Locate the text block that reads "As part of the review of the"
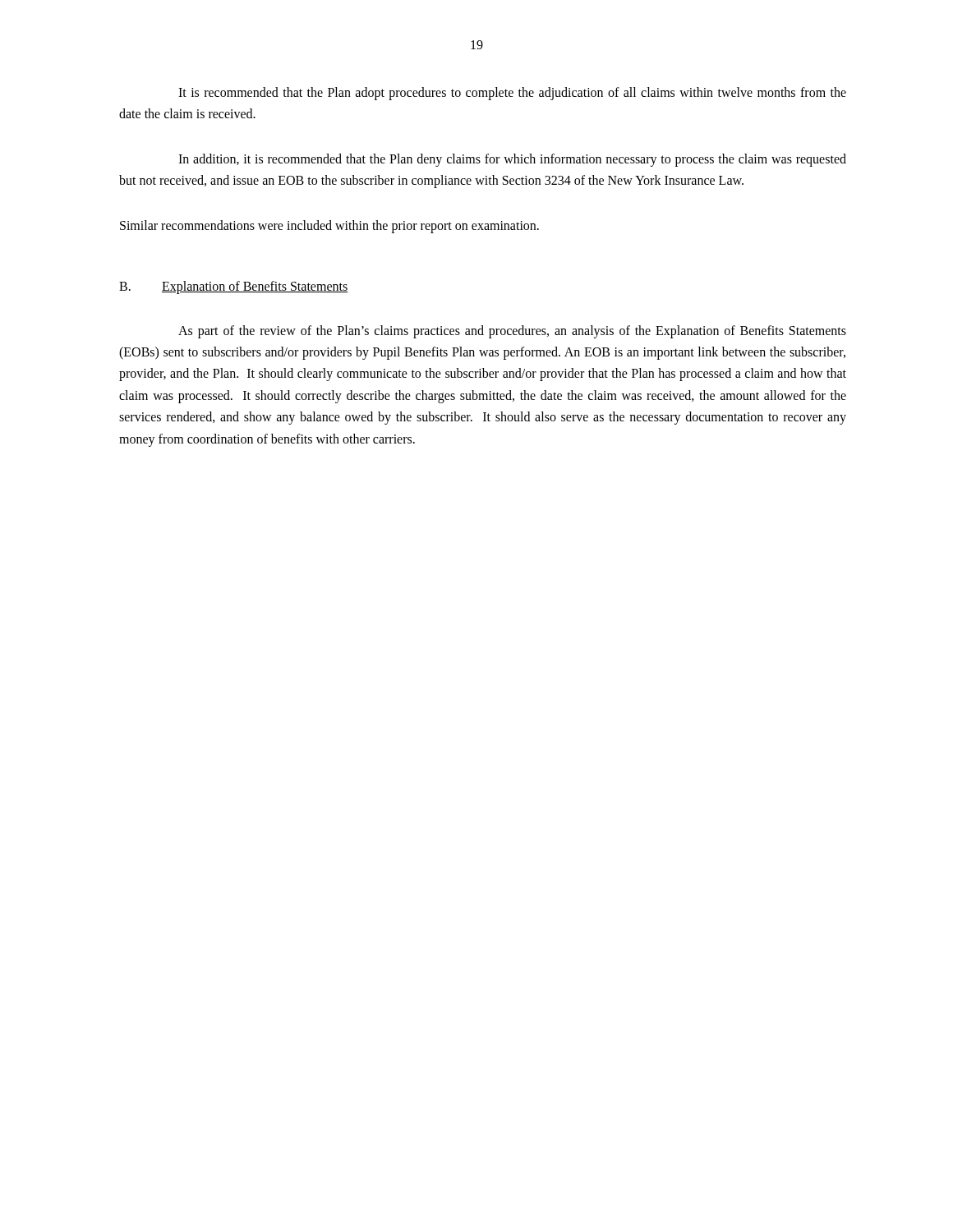This screenshot has height=1232, width=953. click(x=483, y=384)
